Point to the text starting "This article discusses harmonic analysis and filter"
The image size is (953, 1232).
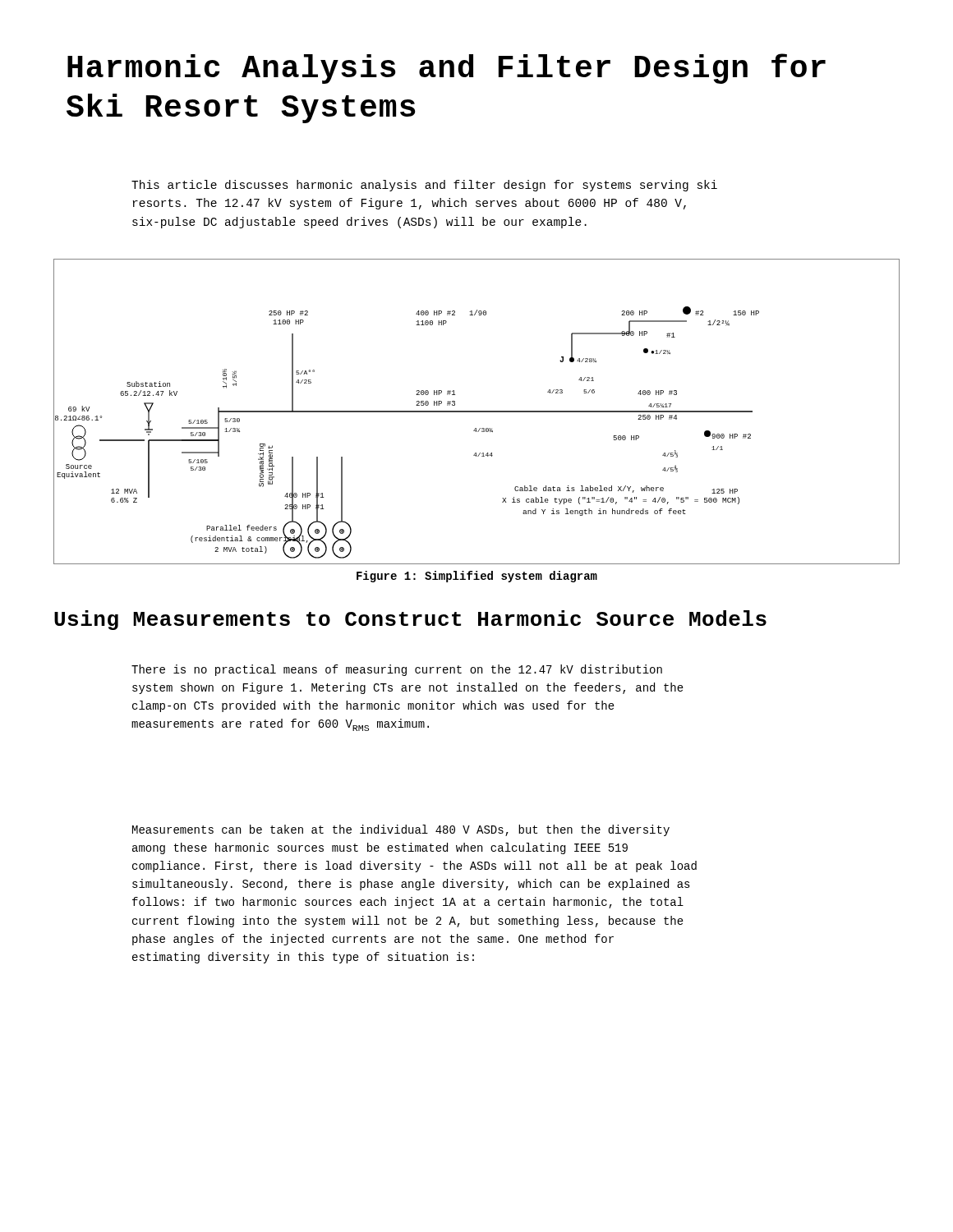425,204
